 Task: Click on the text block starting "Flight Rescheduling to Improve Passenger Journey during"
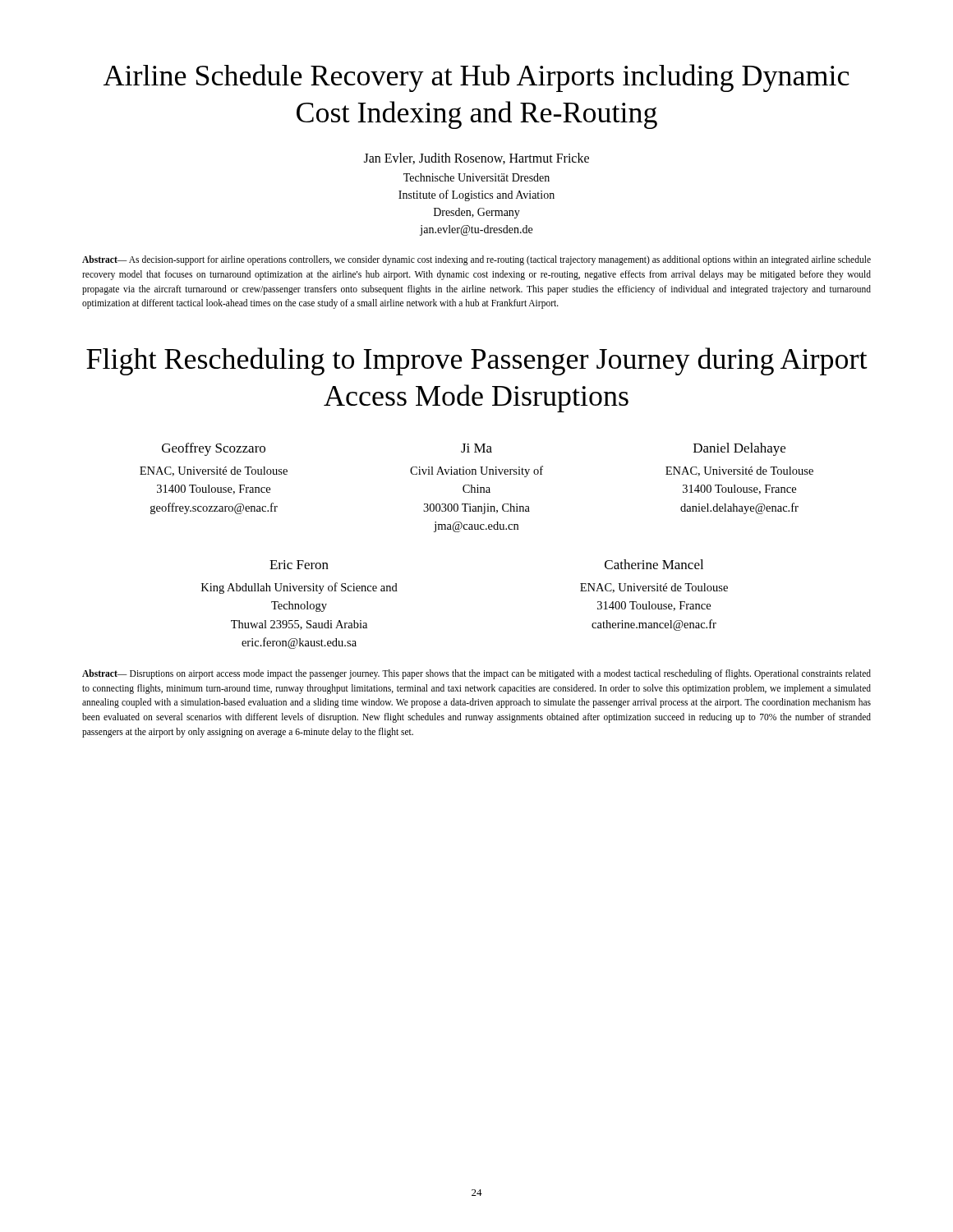(476, 378)
